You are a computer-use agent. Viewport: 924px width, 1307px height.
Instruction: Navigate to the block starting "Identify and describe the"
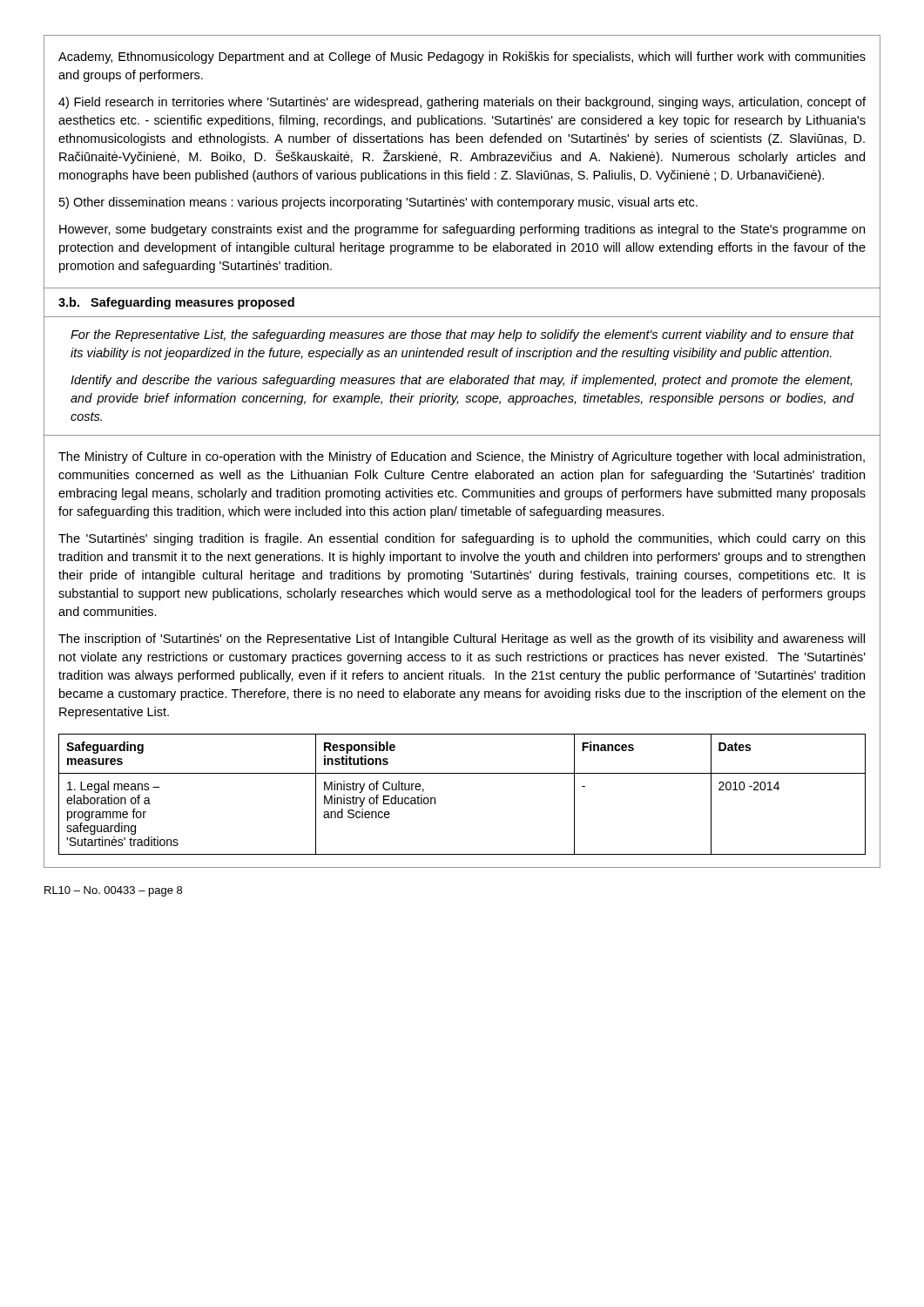coord(462,398)
